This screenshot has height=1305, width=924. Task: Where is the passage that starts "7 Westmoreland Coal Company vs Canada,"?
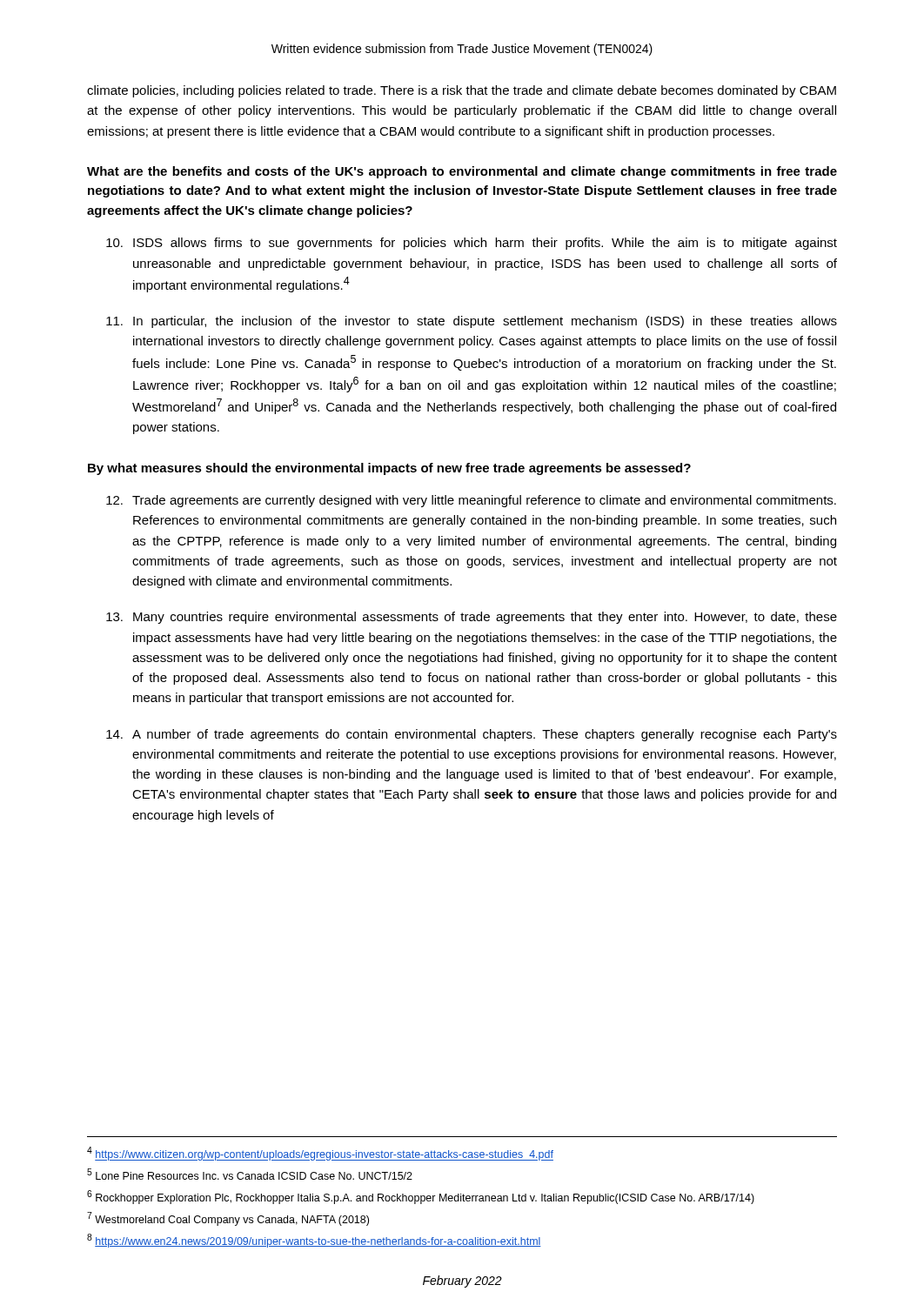point(228,1219)
